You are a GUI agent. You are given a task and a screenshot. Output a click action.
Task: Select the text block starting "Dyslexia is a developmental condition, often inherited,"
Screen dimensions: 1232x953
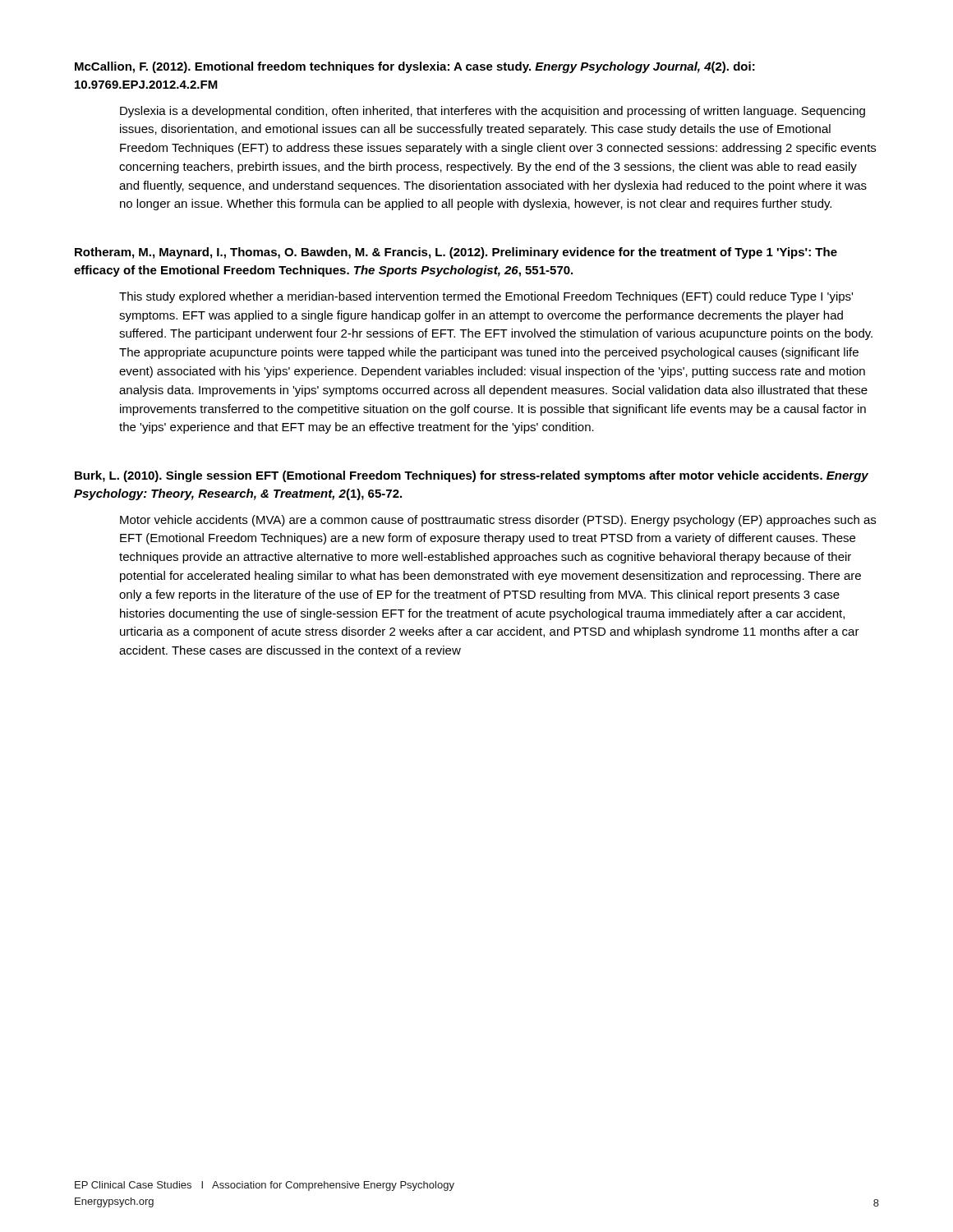click(476, 158)
